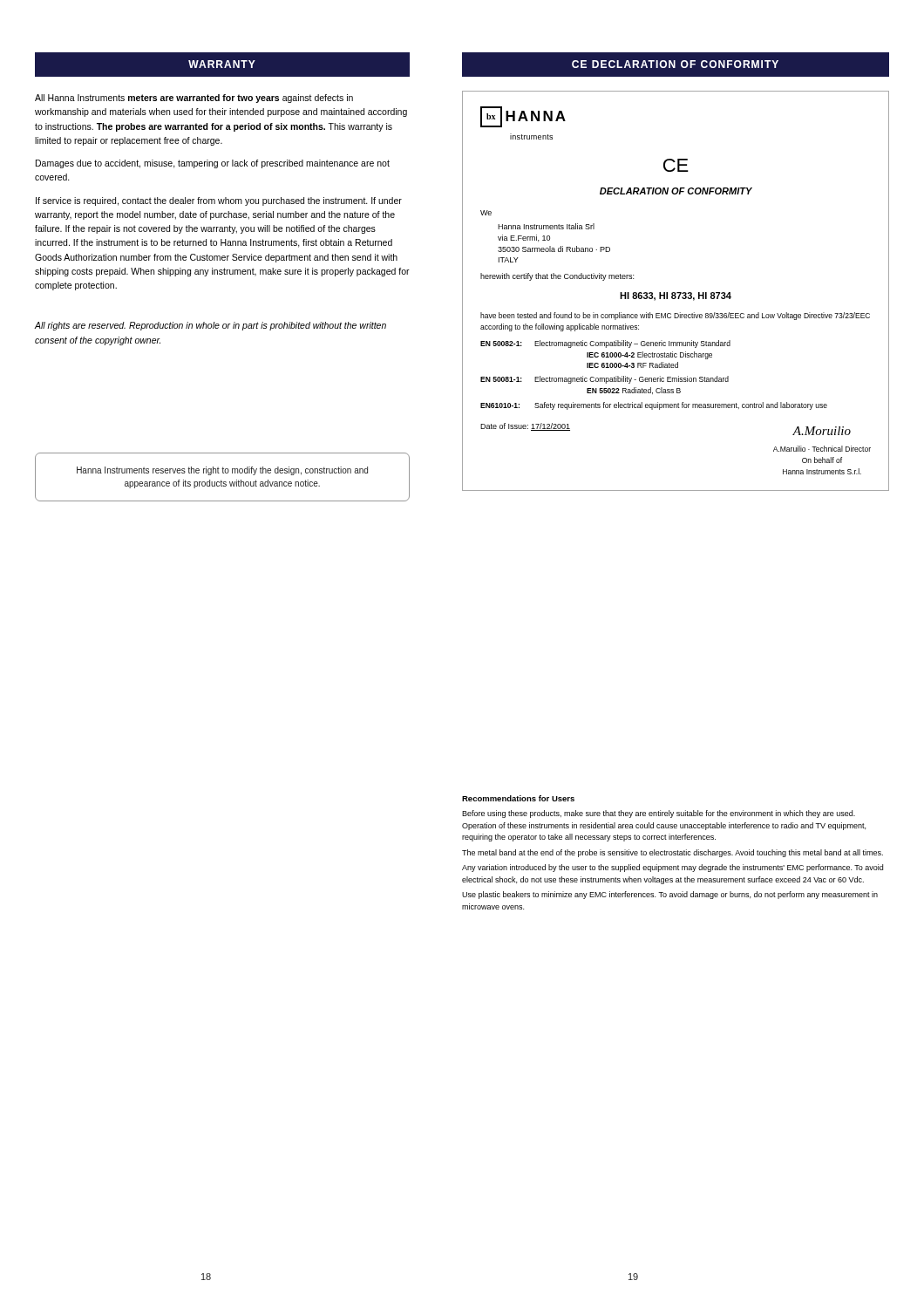Viewport: 924px width, 1308px height.
Task: Point to the passage starting "If service is required, contact the dealer from"
Action: 222,243
